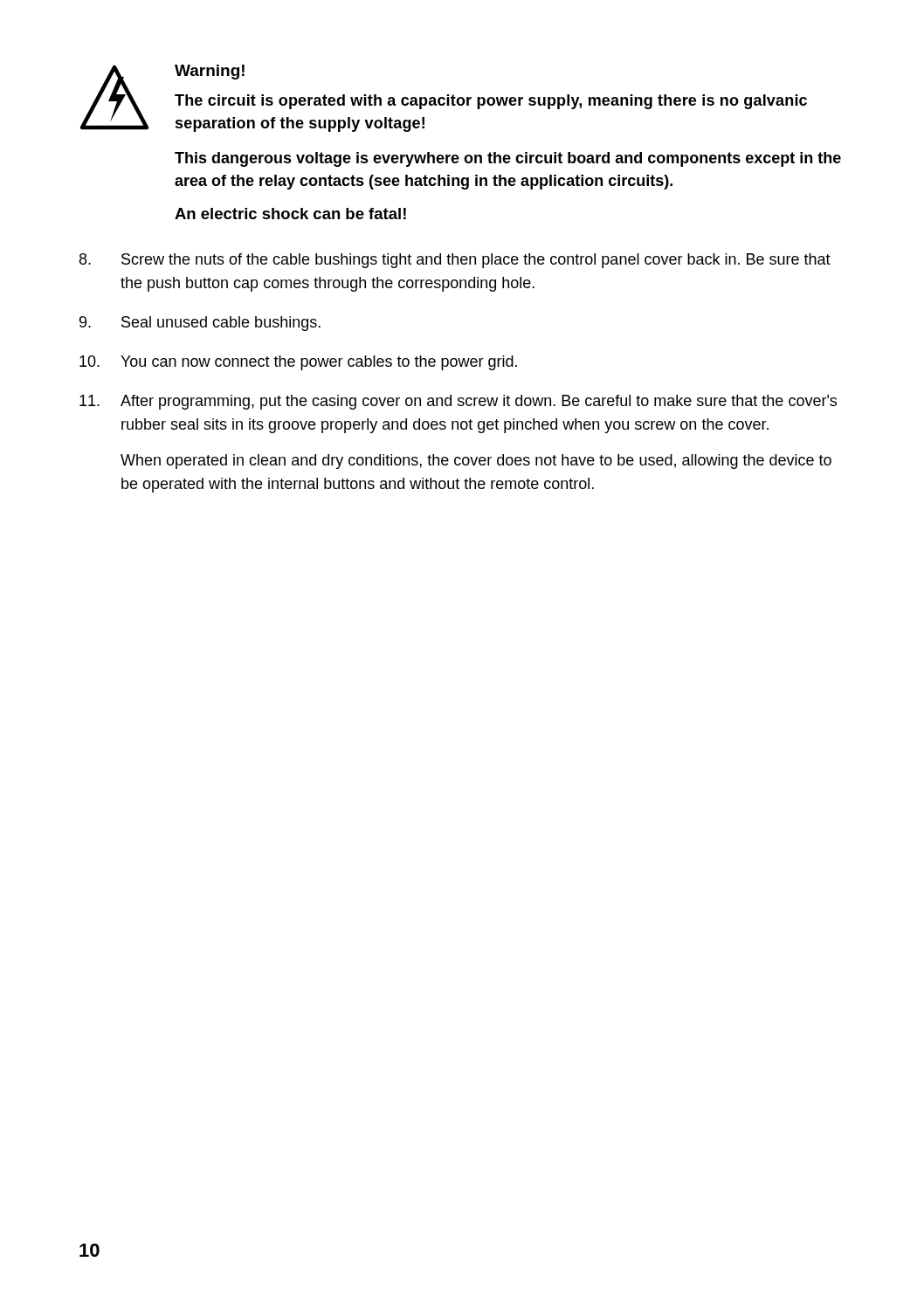Select the text that reads "An electric shock can be fatal!"
The width and height of the screenshot is (924, 1310).
pos(291,214)
